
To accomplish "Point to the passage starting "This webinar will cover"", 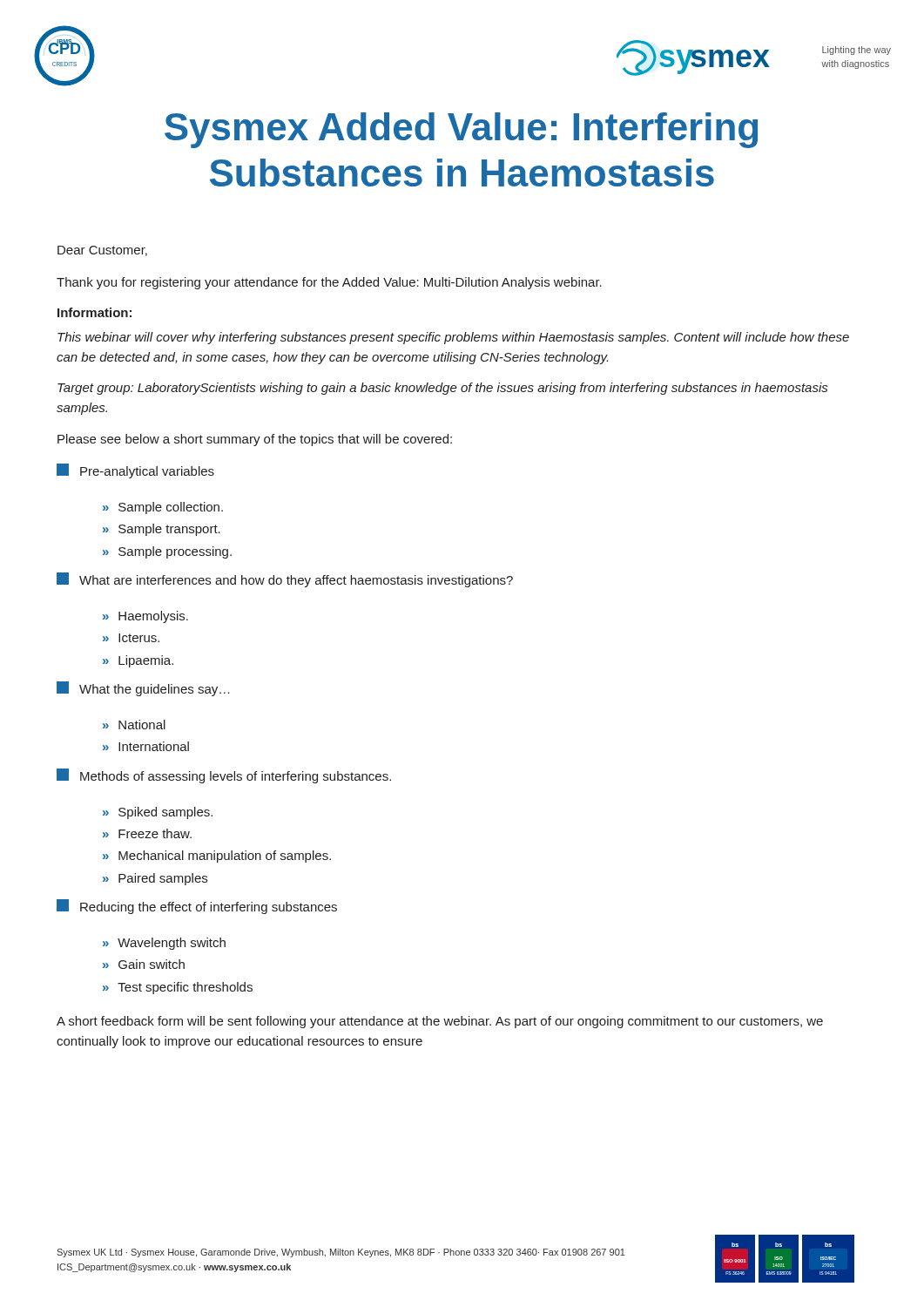I will click(x=453, y=346).
